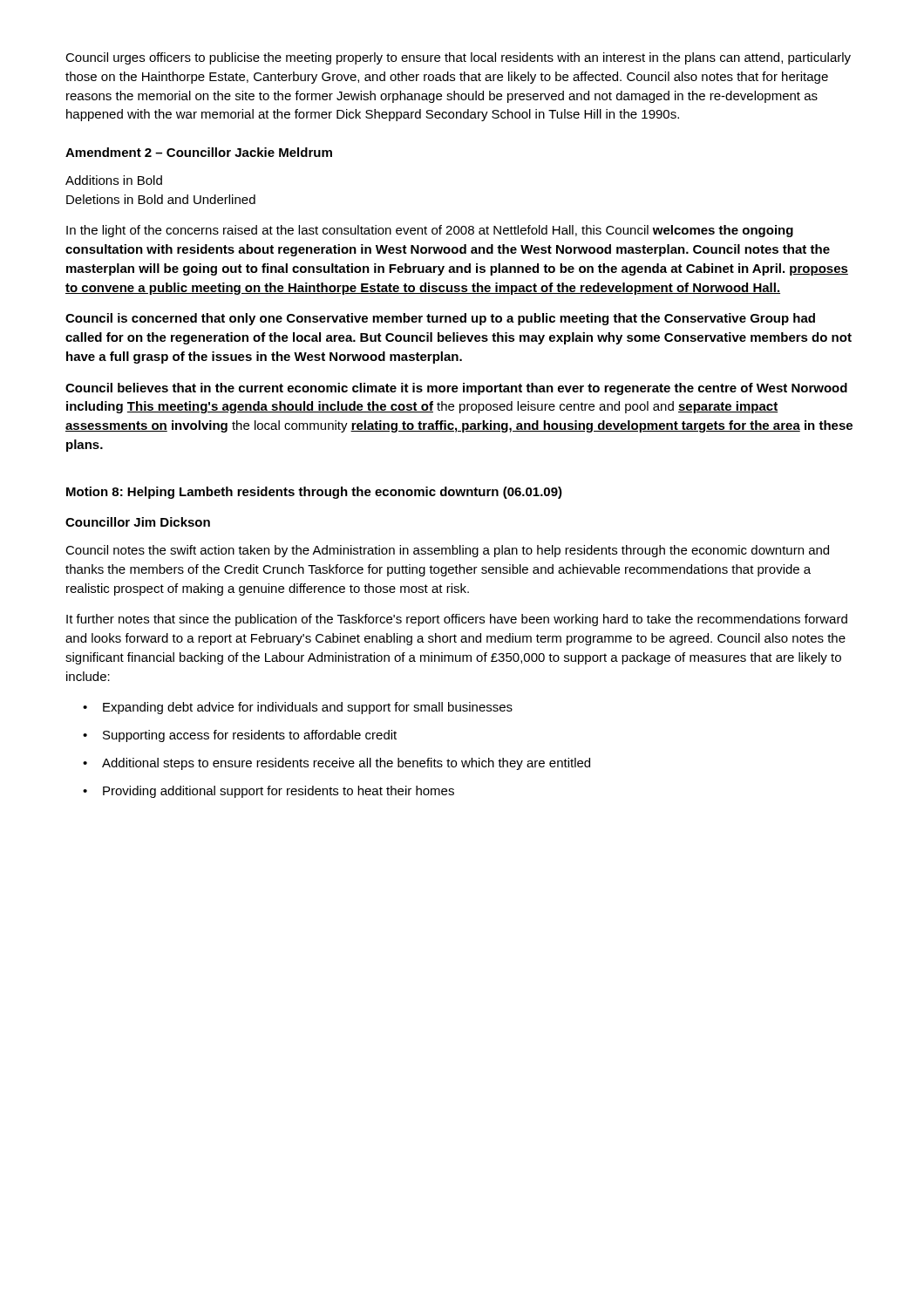This screenshot has height=1308, width=924.
Task: Where is the passage that starts "Council urges officers to publicise"?
Action: 458,86
